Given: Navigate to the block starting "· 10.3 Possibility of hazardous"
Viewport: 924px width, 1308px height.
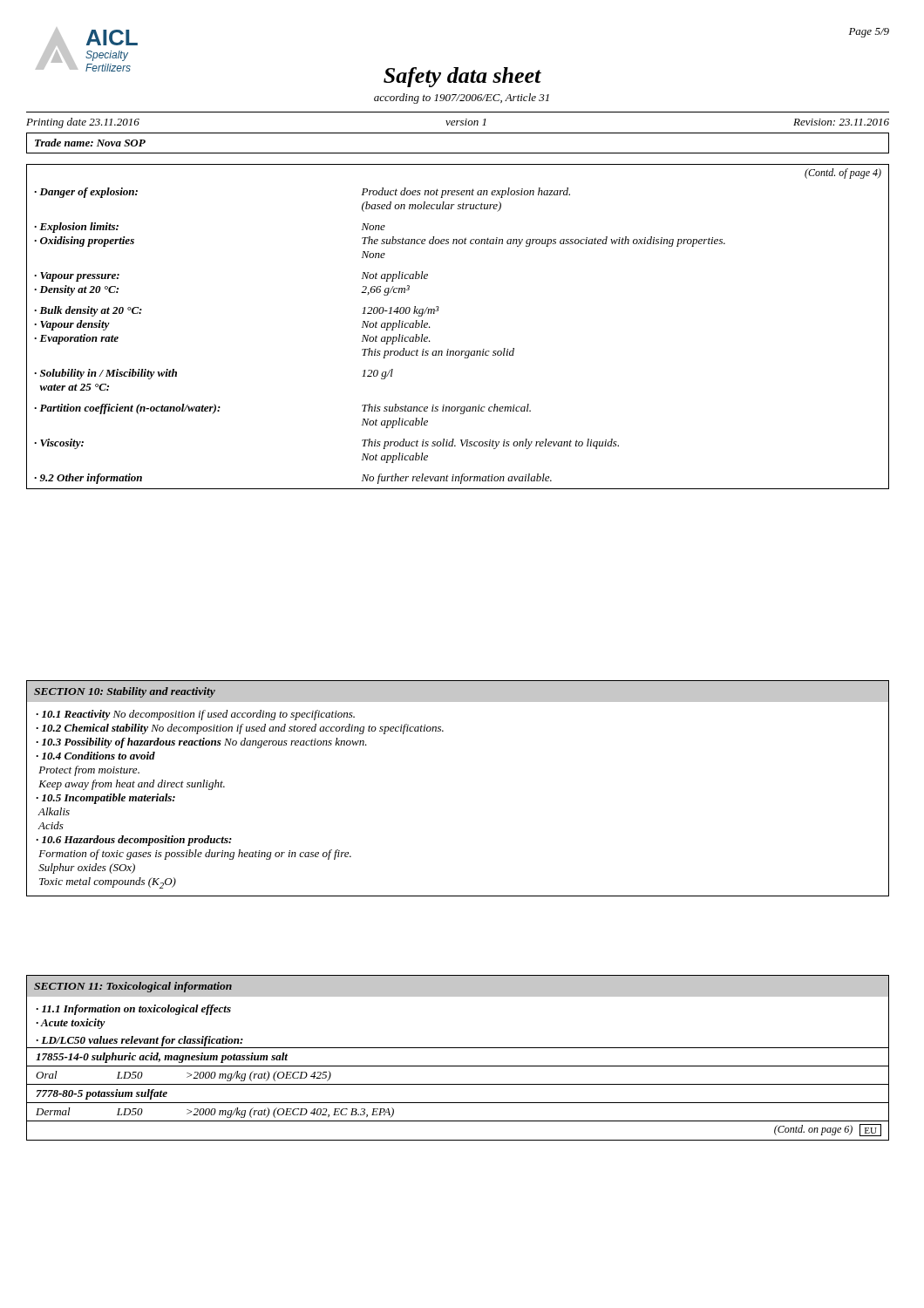Looking at the screenshot, I should coord(202,742).
